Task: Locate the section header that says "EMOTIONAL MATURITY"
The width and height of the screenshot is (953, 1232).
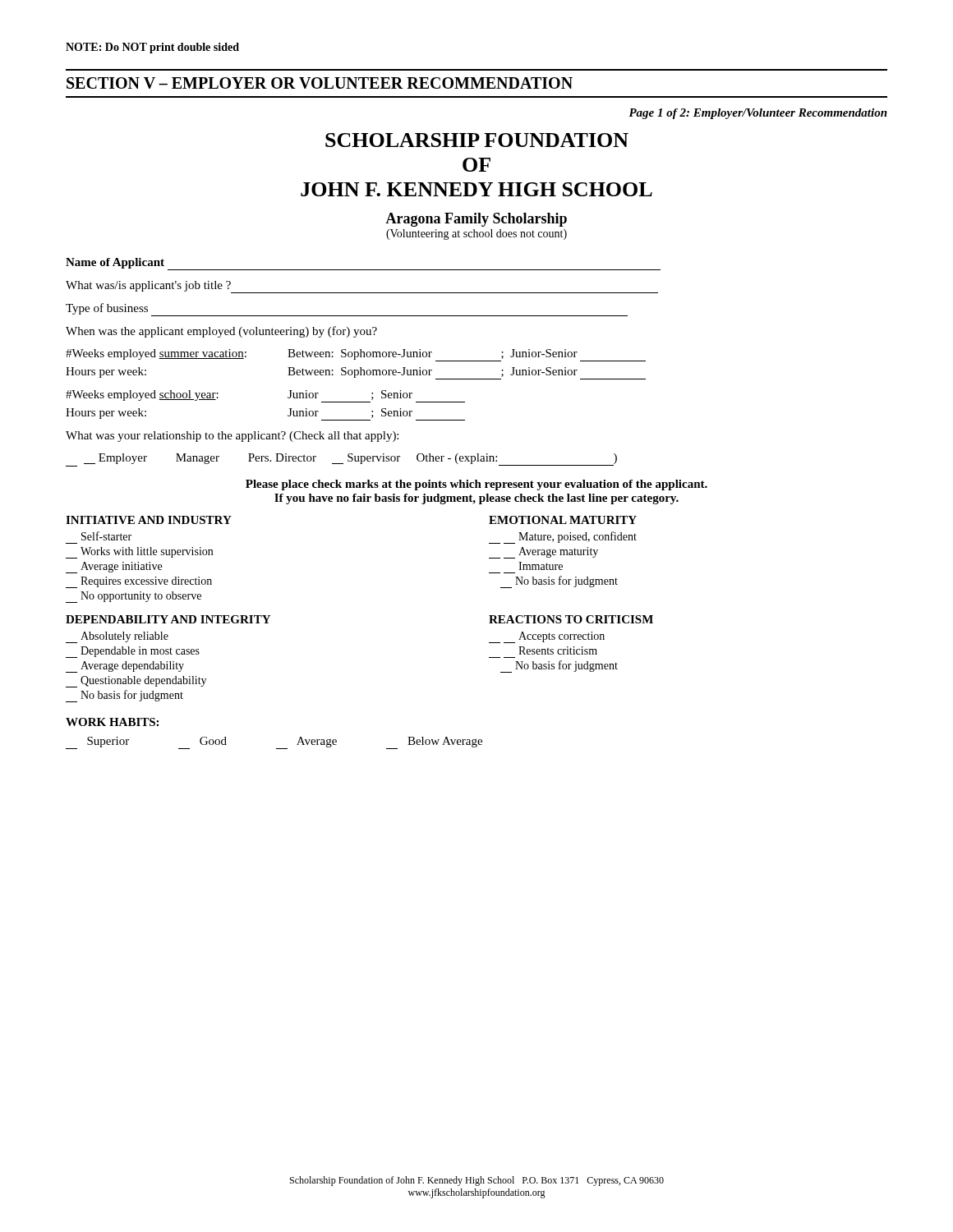Action: [563, 520]
